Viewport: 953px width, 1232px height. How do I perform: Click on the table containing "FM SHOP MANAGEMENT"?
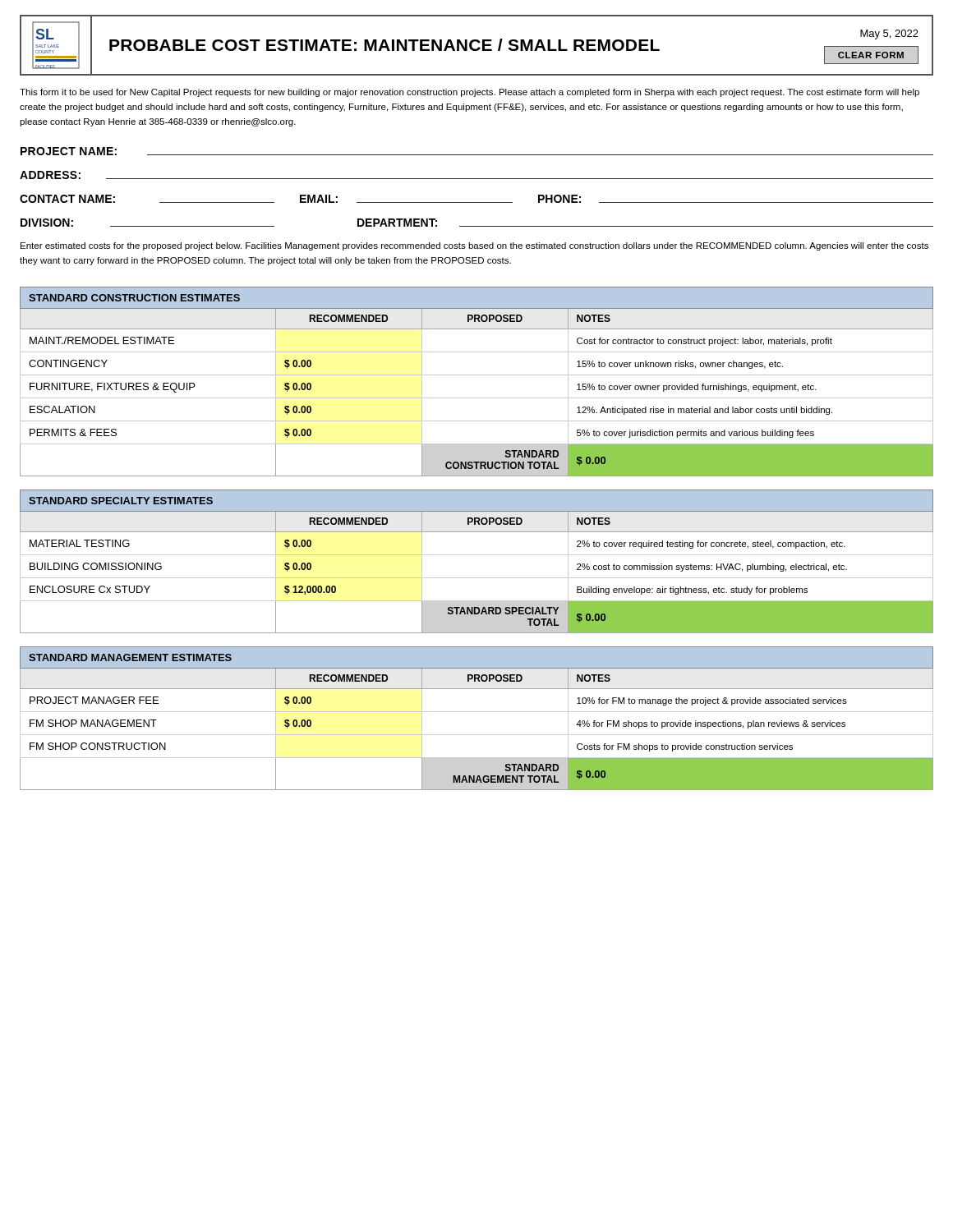[476, 718]
